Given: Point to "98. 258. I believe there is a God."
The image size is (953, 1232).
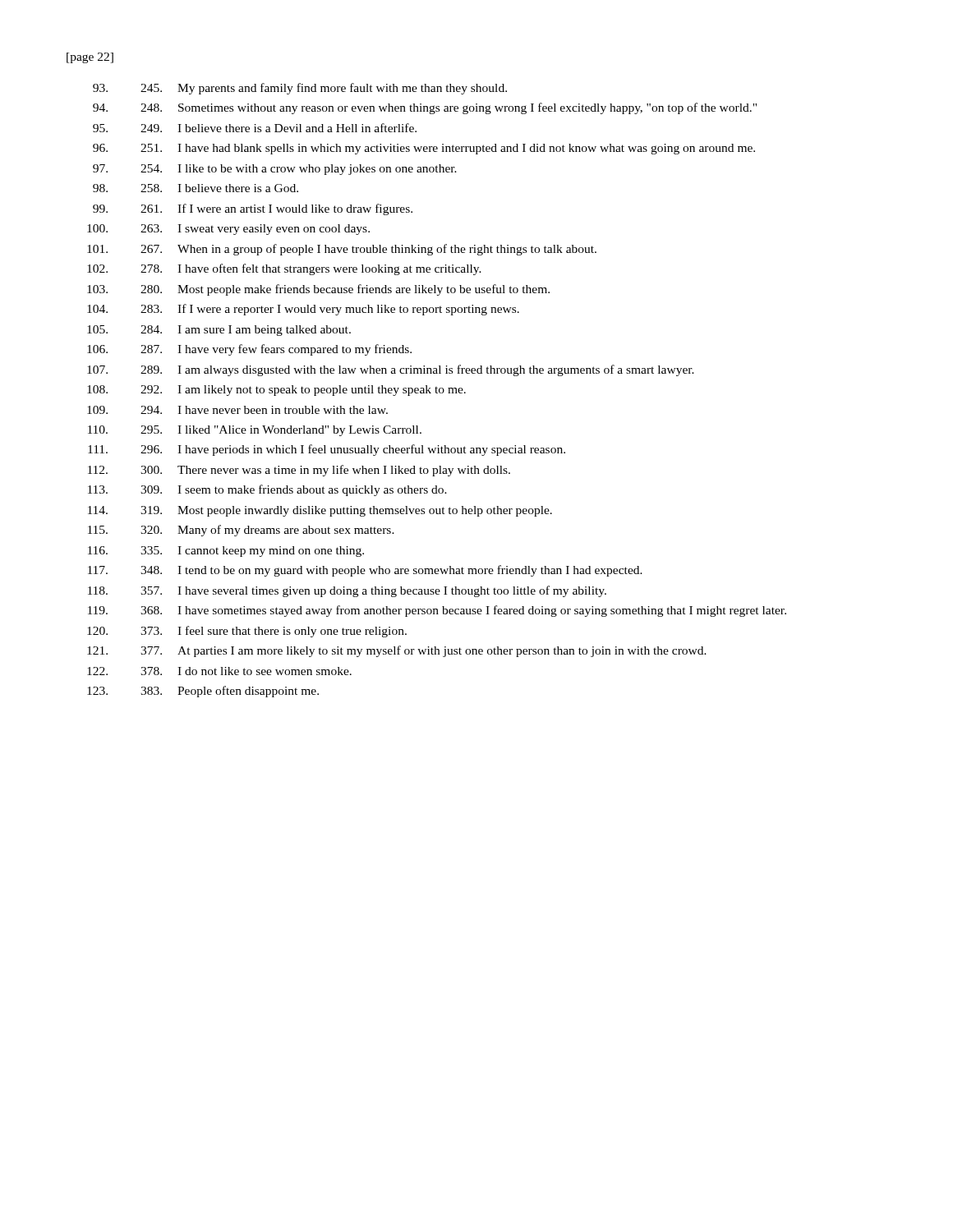Looking at the screenshot, I should [196, 188].
